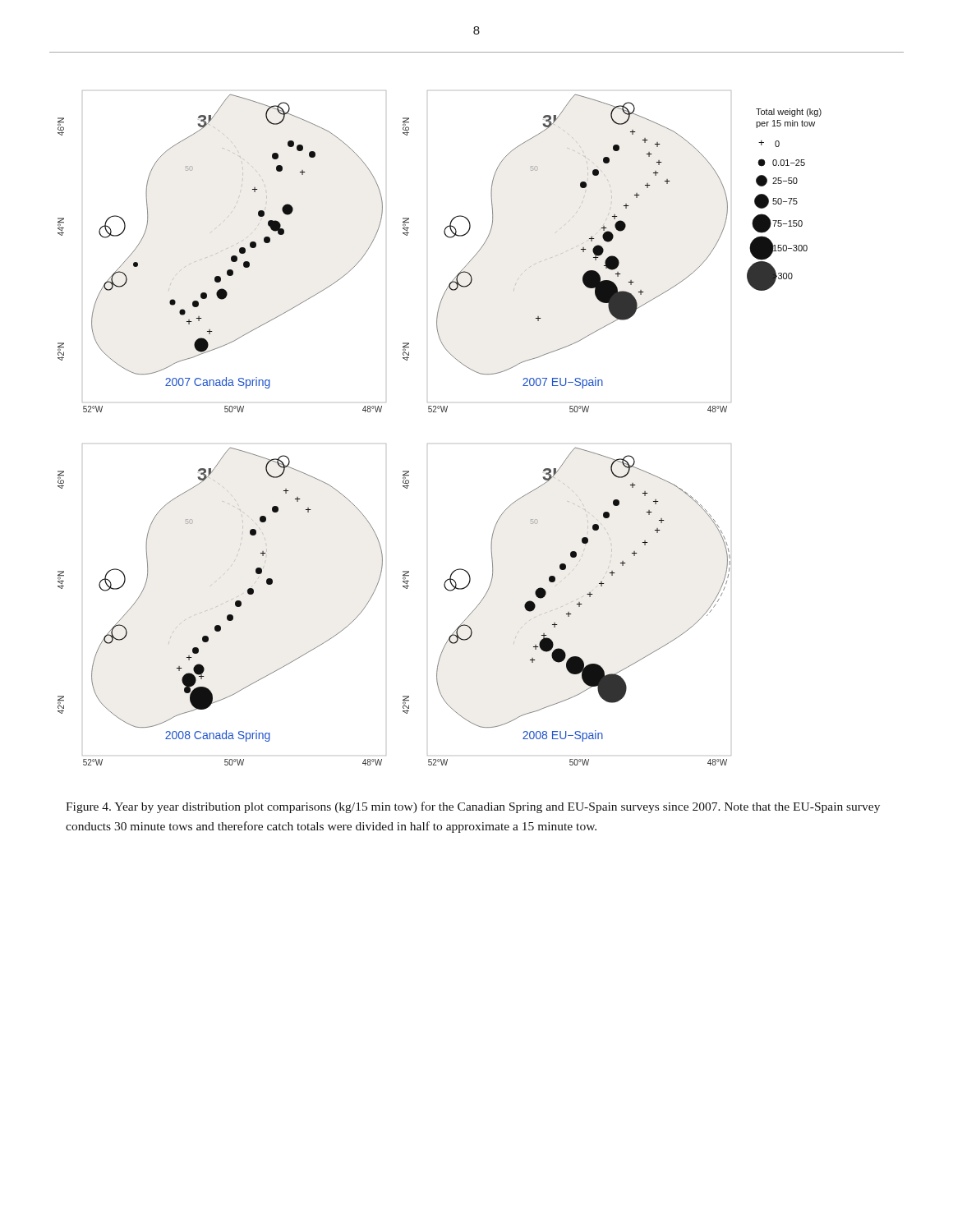Viewport: 953px width, 1232px height.
Task: Select the map
Action: click(x=476, y=423)
